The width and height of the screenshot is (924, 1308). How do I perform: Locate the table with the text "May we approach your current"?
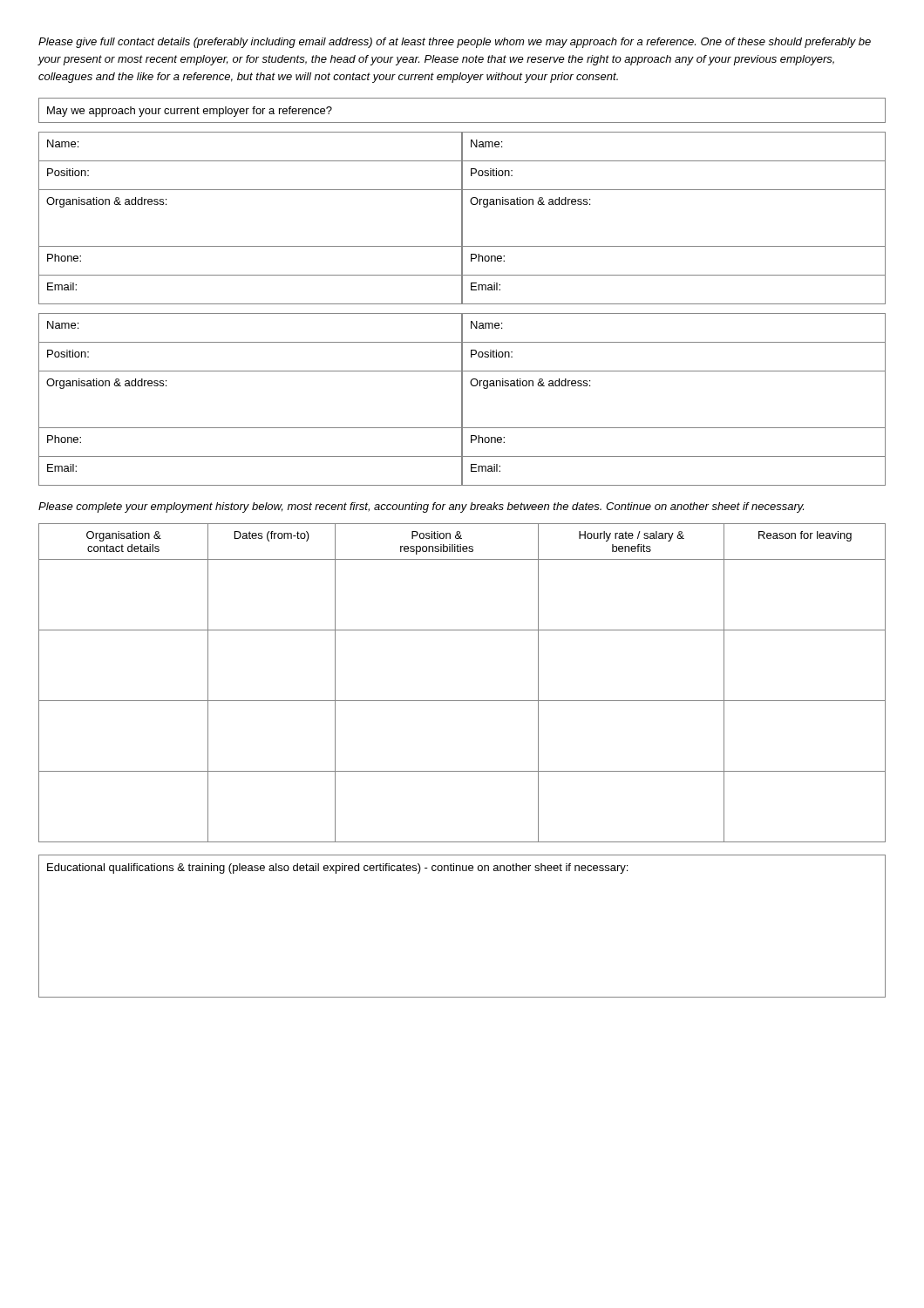[x=462, y=111]
